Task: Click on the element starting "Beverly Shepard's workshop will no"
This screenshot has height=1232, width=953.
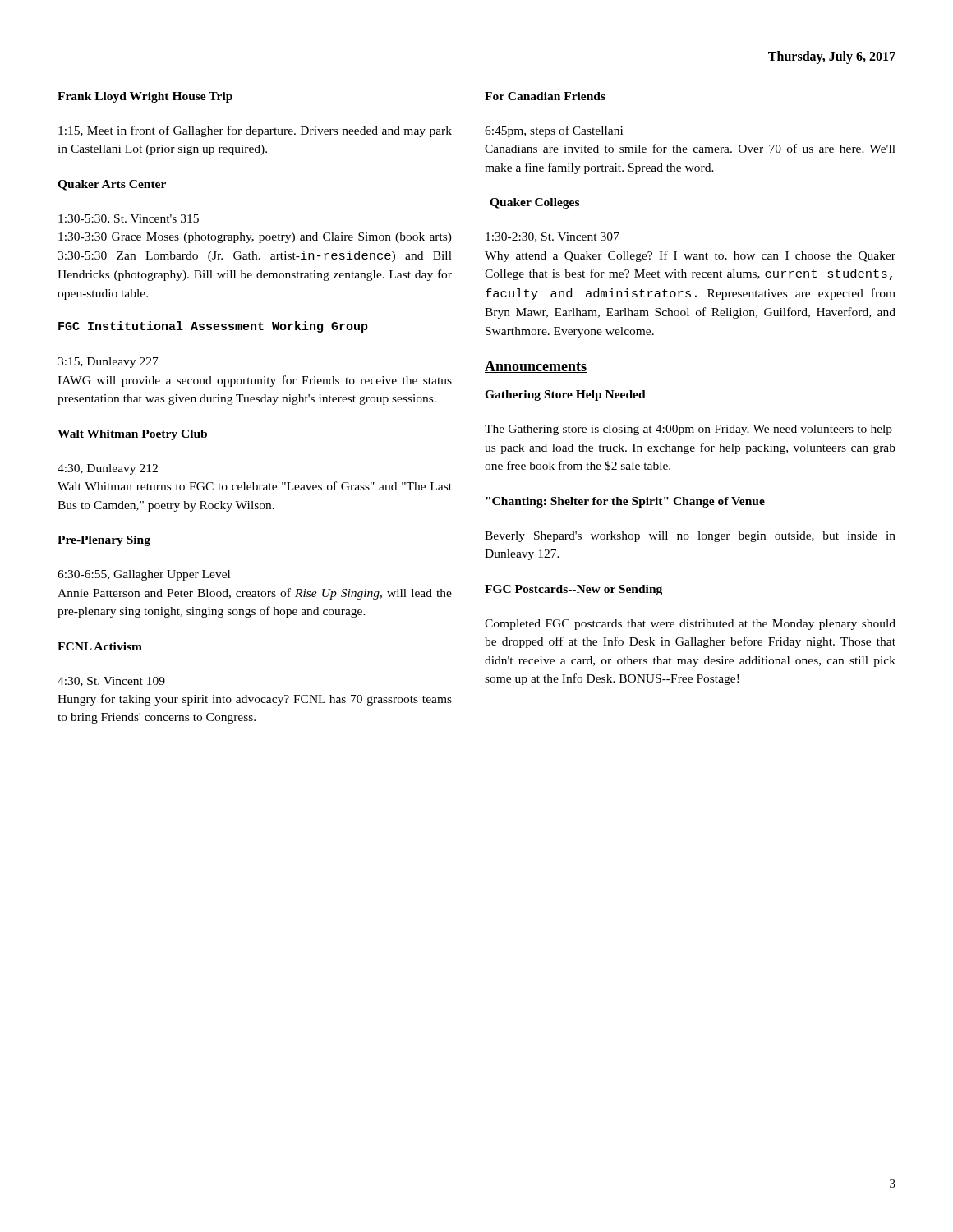Action: 690,545
